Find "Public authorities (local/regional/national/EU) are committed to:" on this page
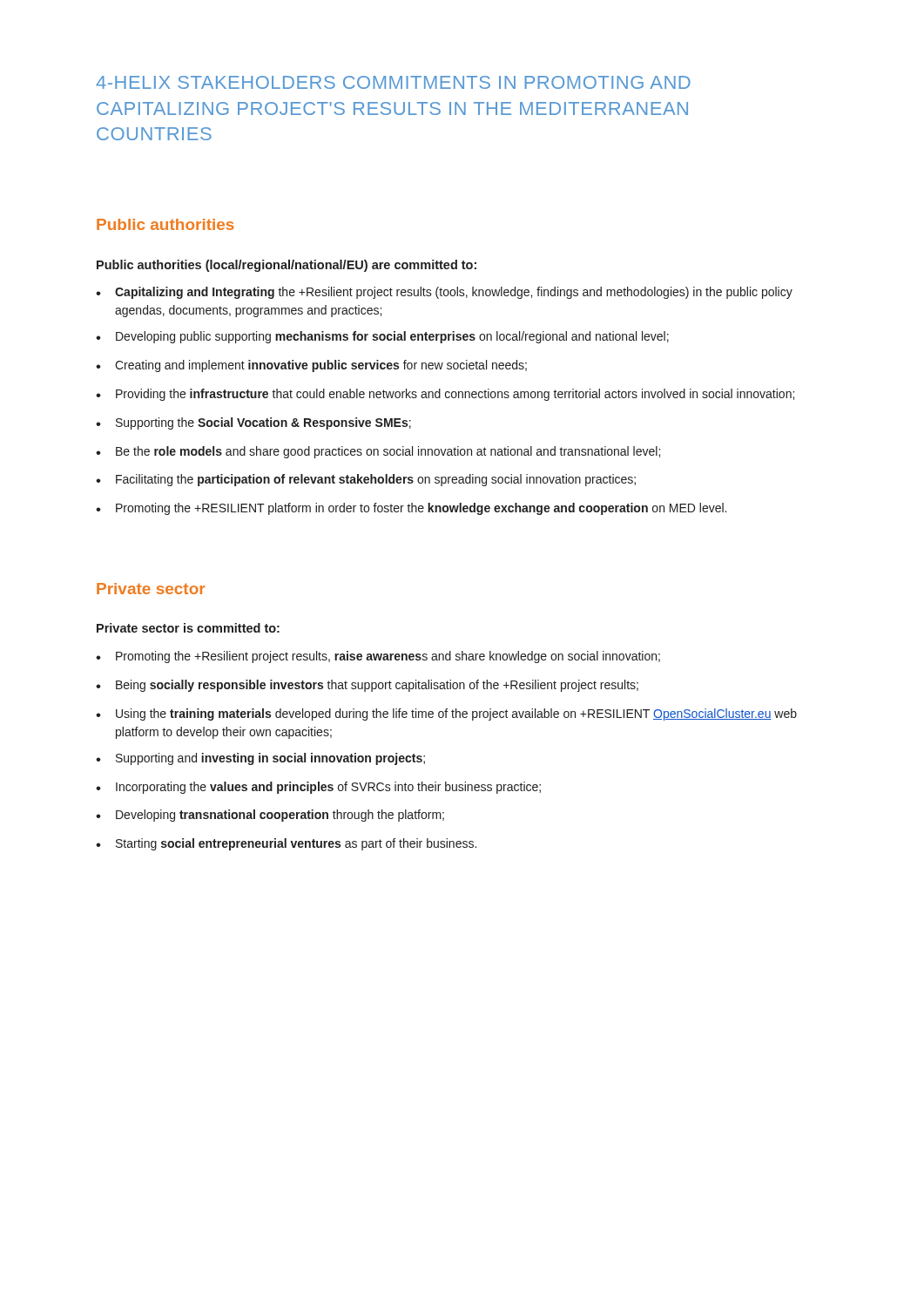 click(462, 265)
